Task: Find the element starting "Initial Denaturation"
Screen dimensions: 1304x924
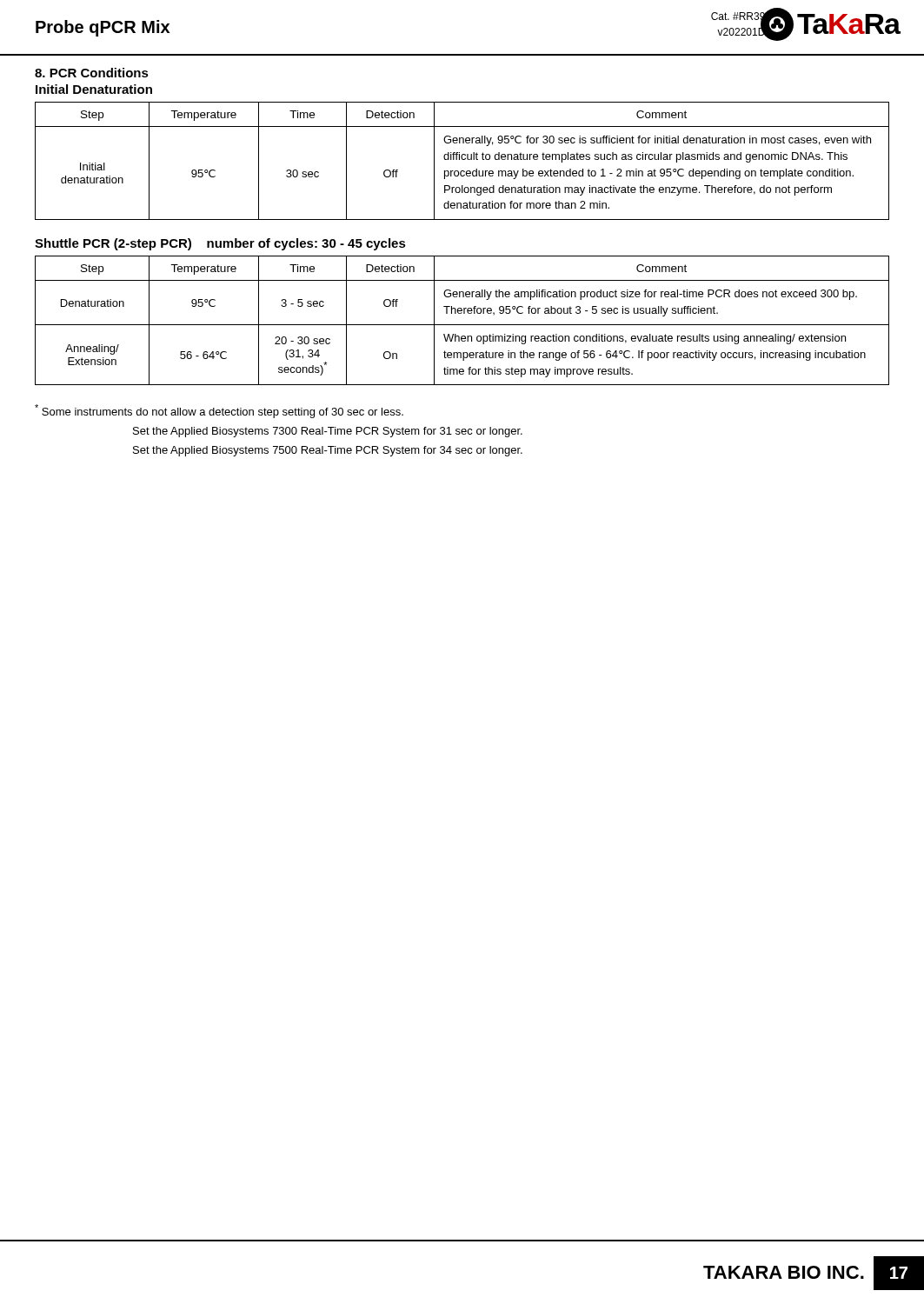Action: (x=94, y=89)
